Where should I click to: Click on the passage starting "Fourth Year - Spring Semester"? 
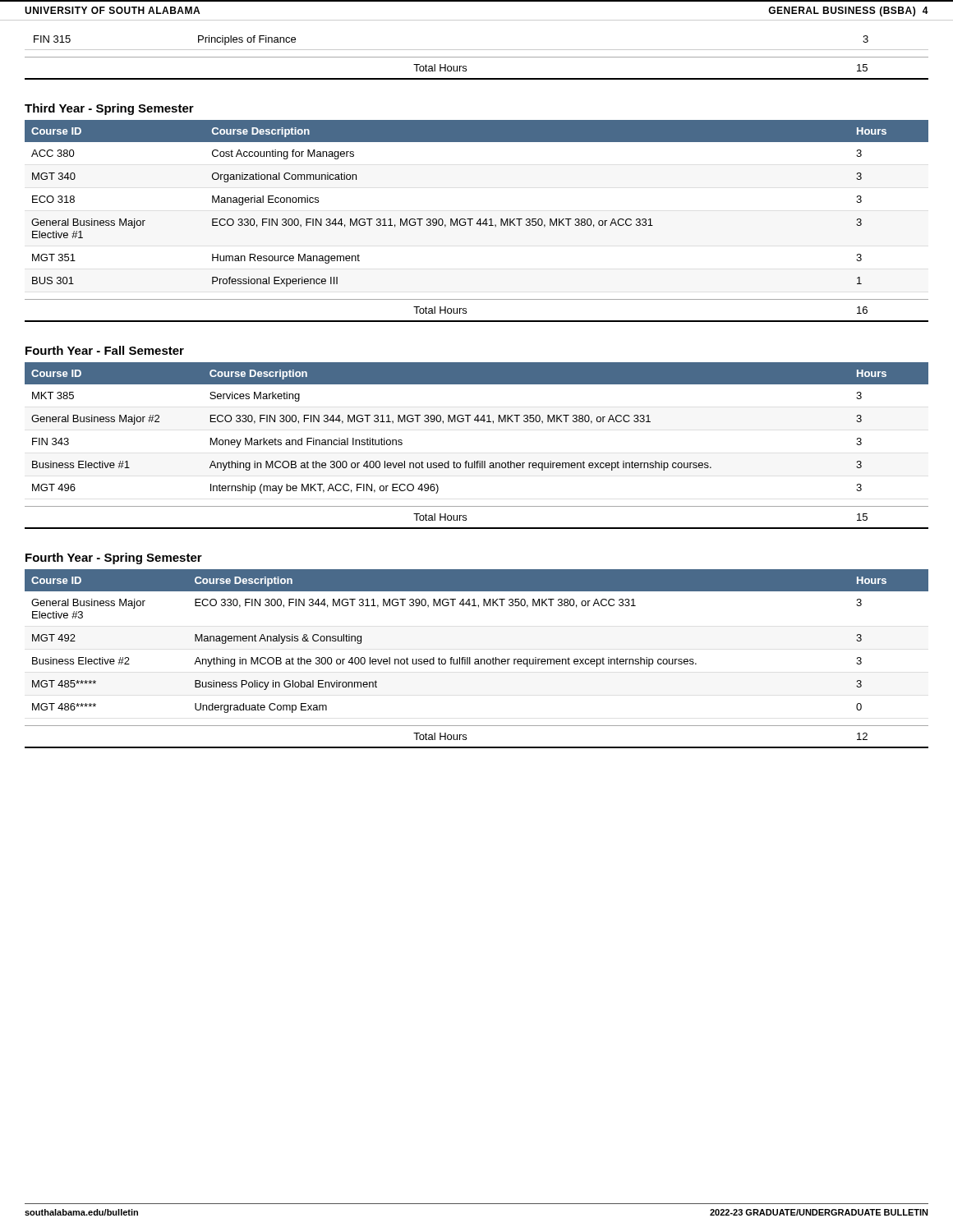click(x=113, y=557)
